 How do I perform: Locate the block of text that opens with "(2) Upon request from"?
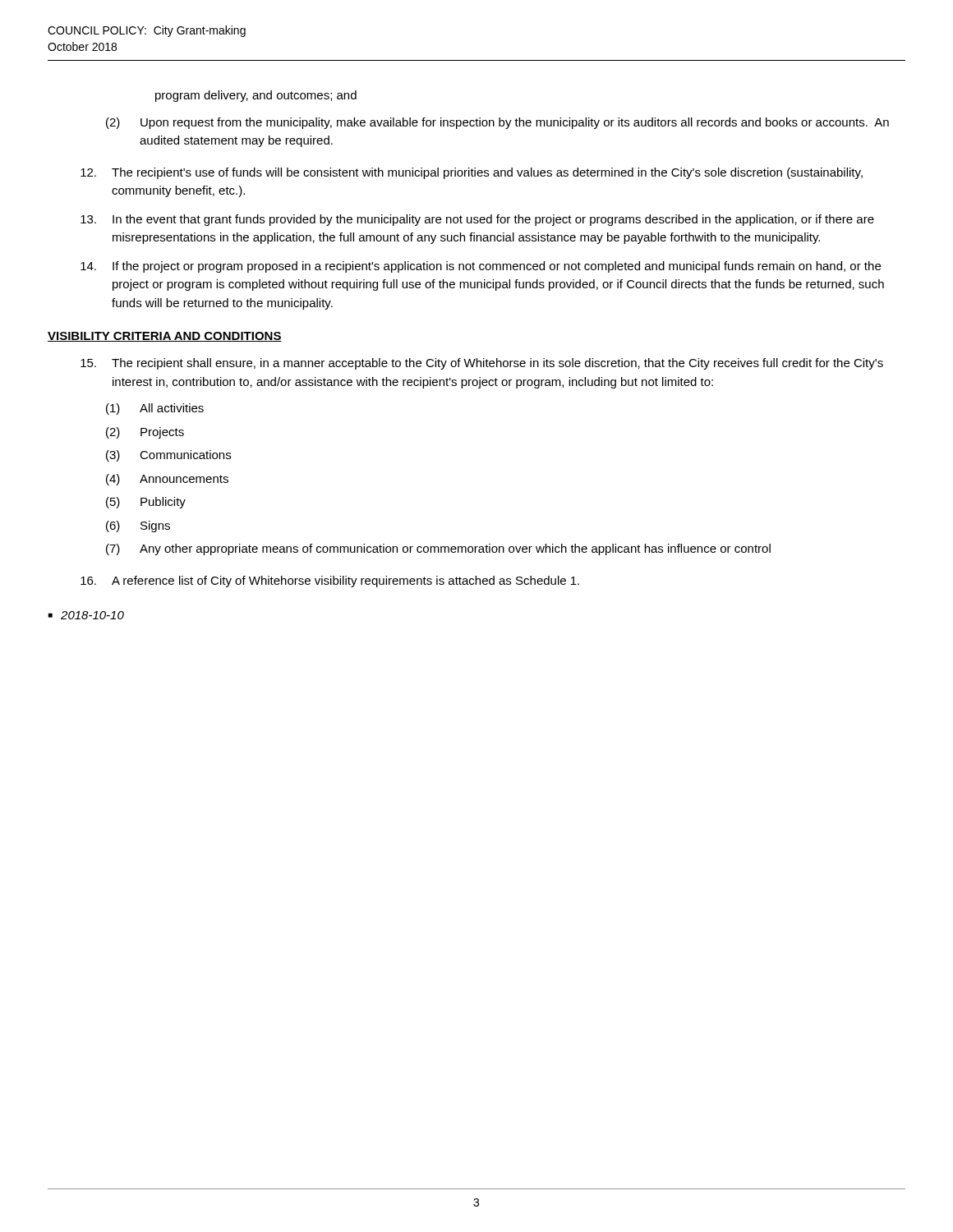[505, 131]
